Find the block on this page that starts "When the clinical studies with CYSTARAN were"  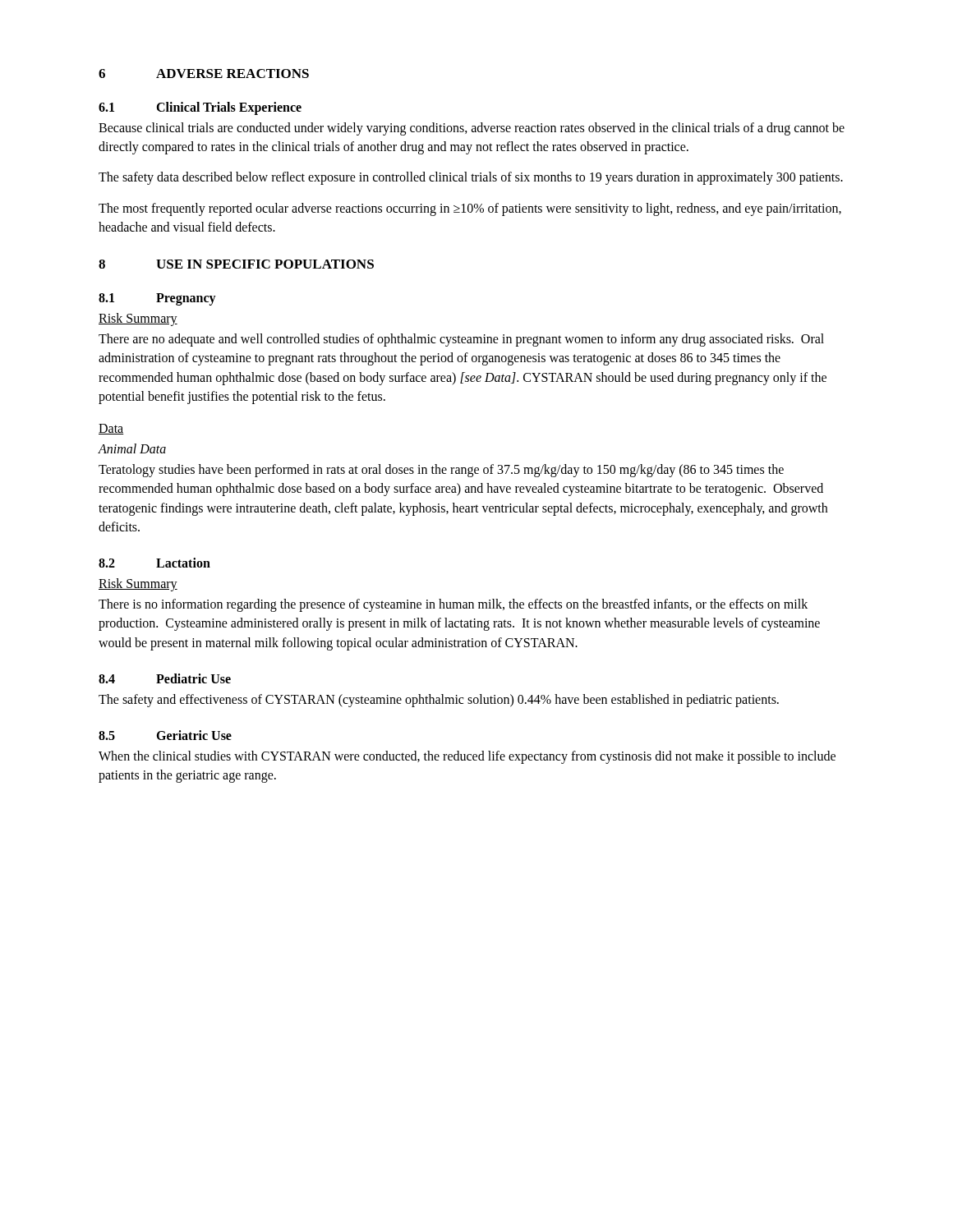(467, 766)
